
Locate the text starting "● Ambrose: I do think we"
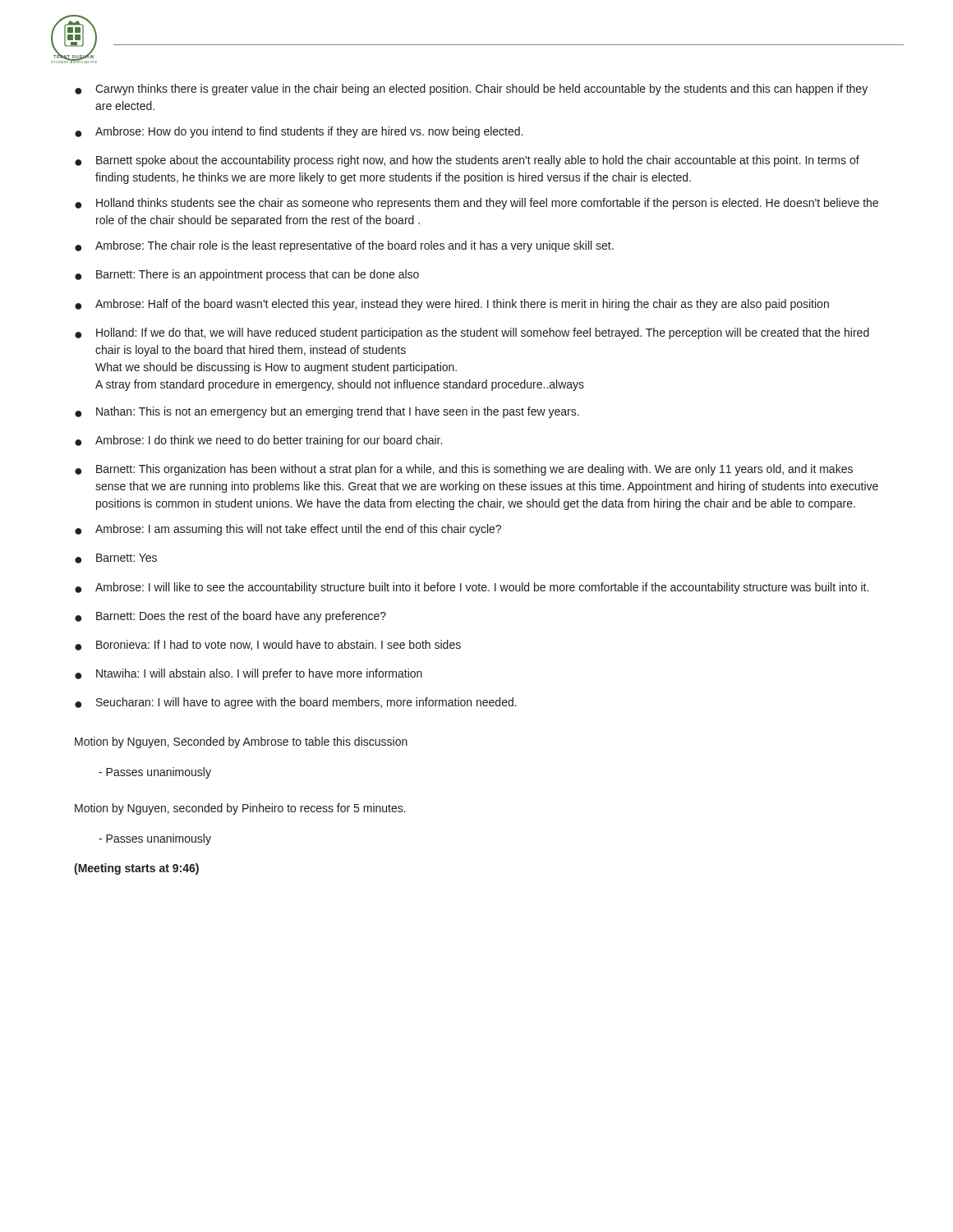coord(258,441)
